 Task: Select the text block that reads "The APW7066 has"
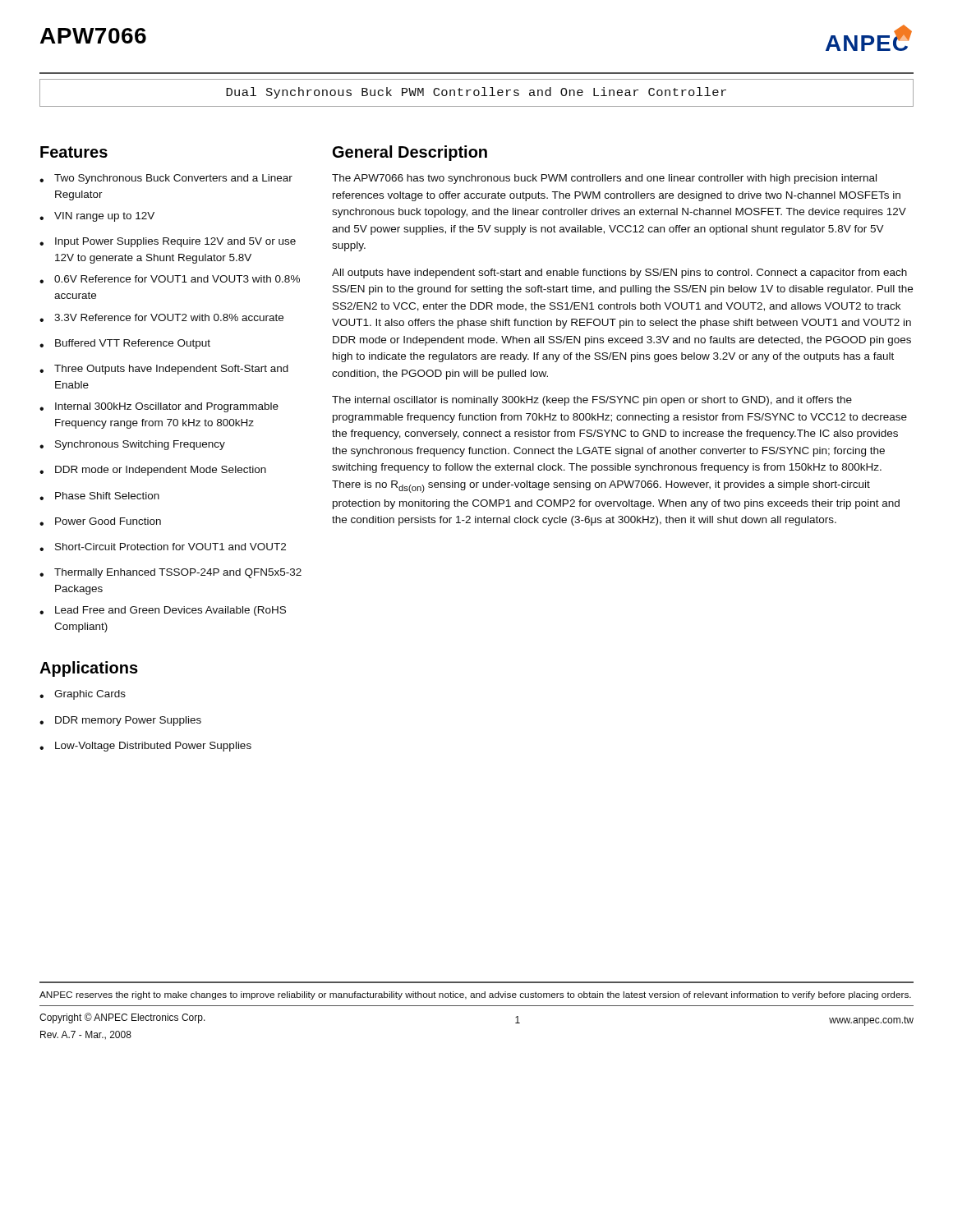(x=619, y=211)
